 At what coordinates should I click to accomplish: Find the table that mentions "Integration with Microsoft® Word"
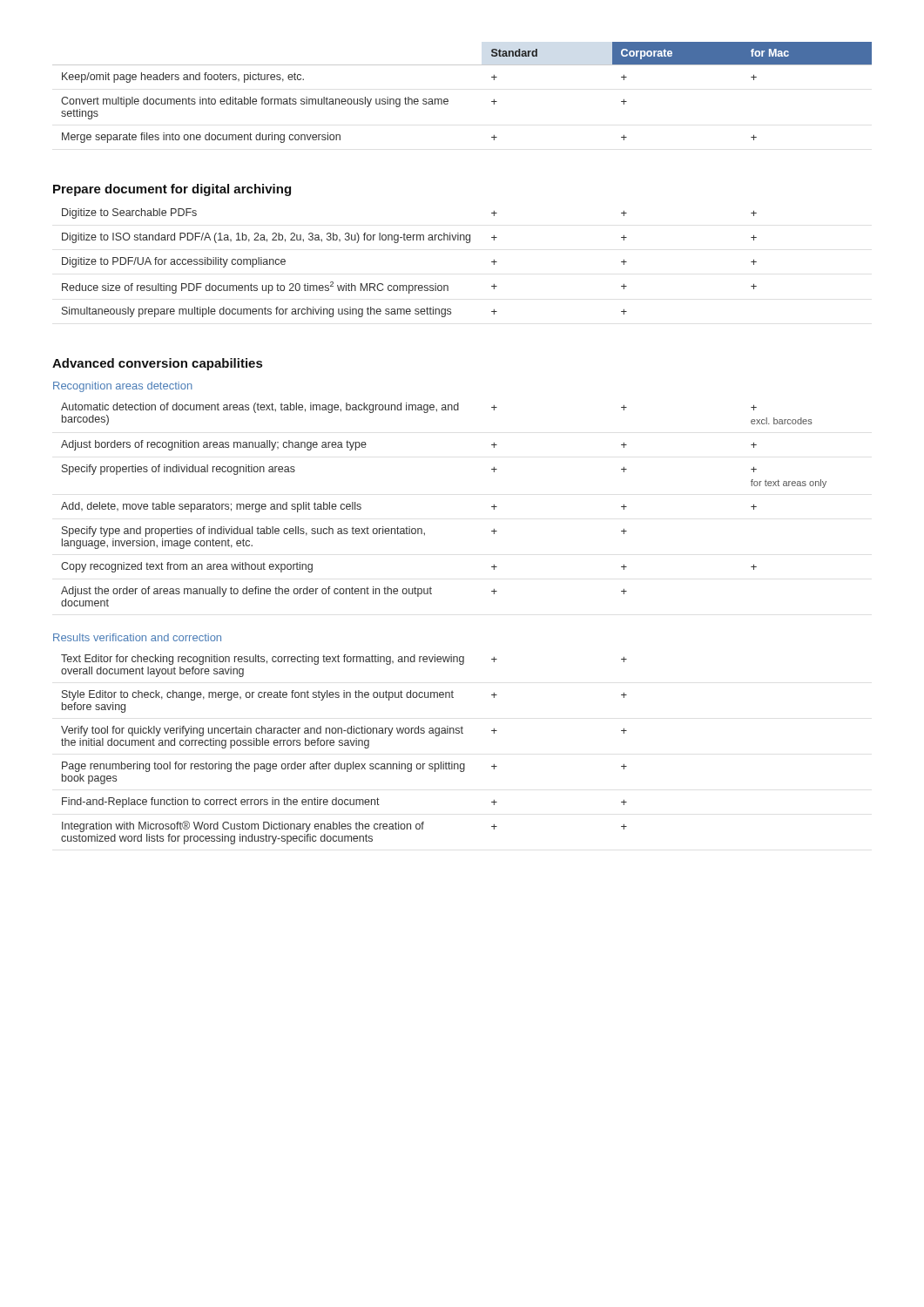(x=462, y=749)
